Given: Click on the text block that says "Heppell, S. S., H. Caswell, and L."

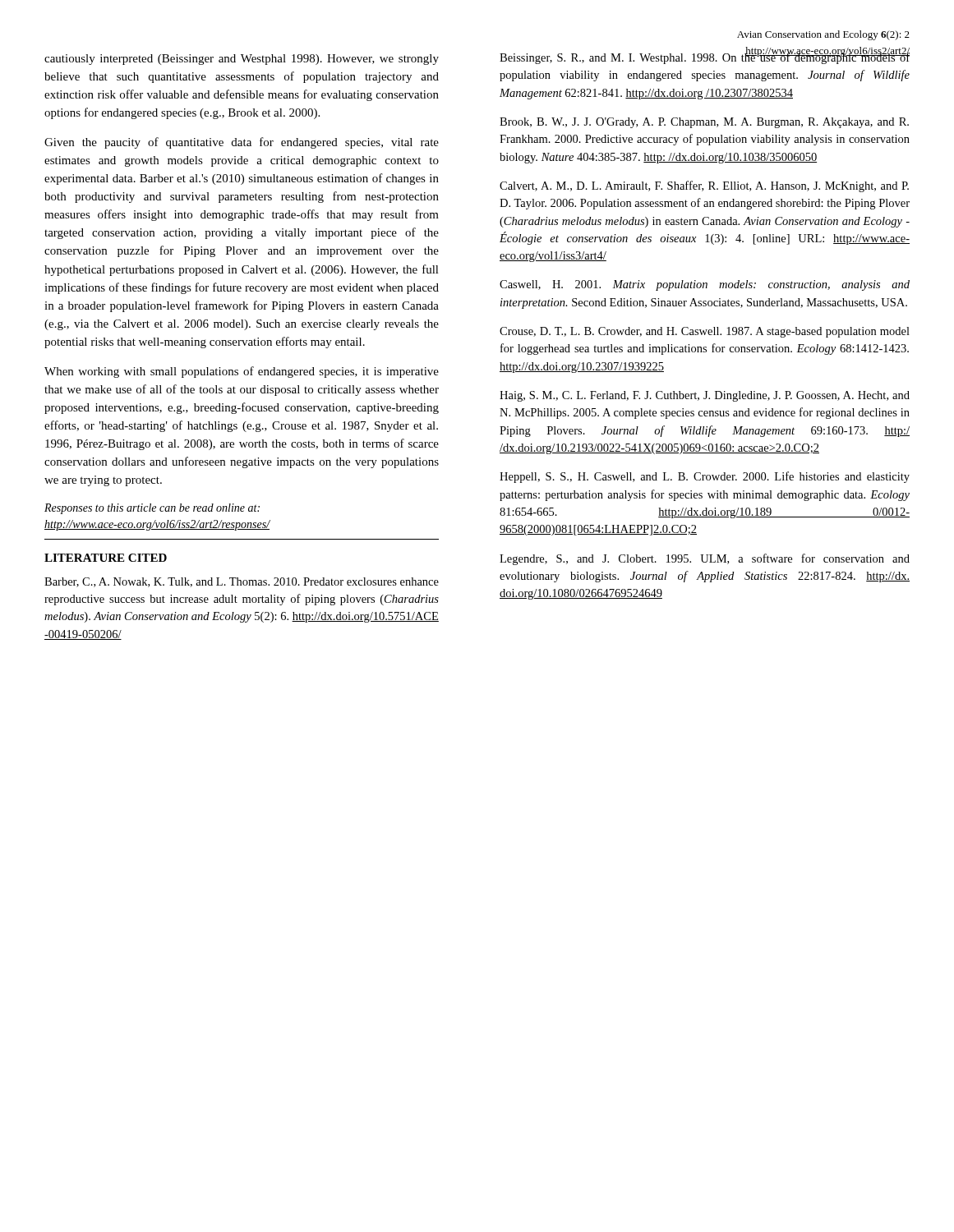Looking at the screenshot, I should coord(705,503).
